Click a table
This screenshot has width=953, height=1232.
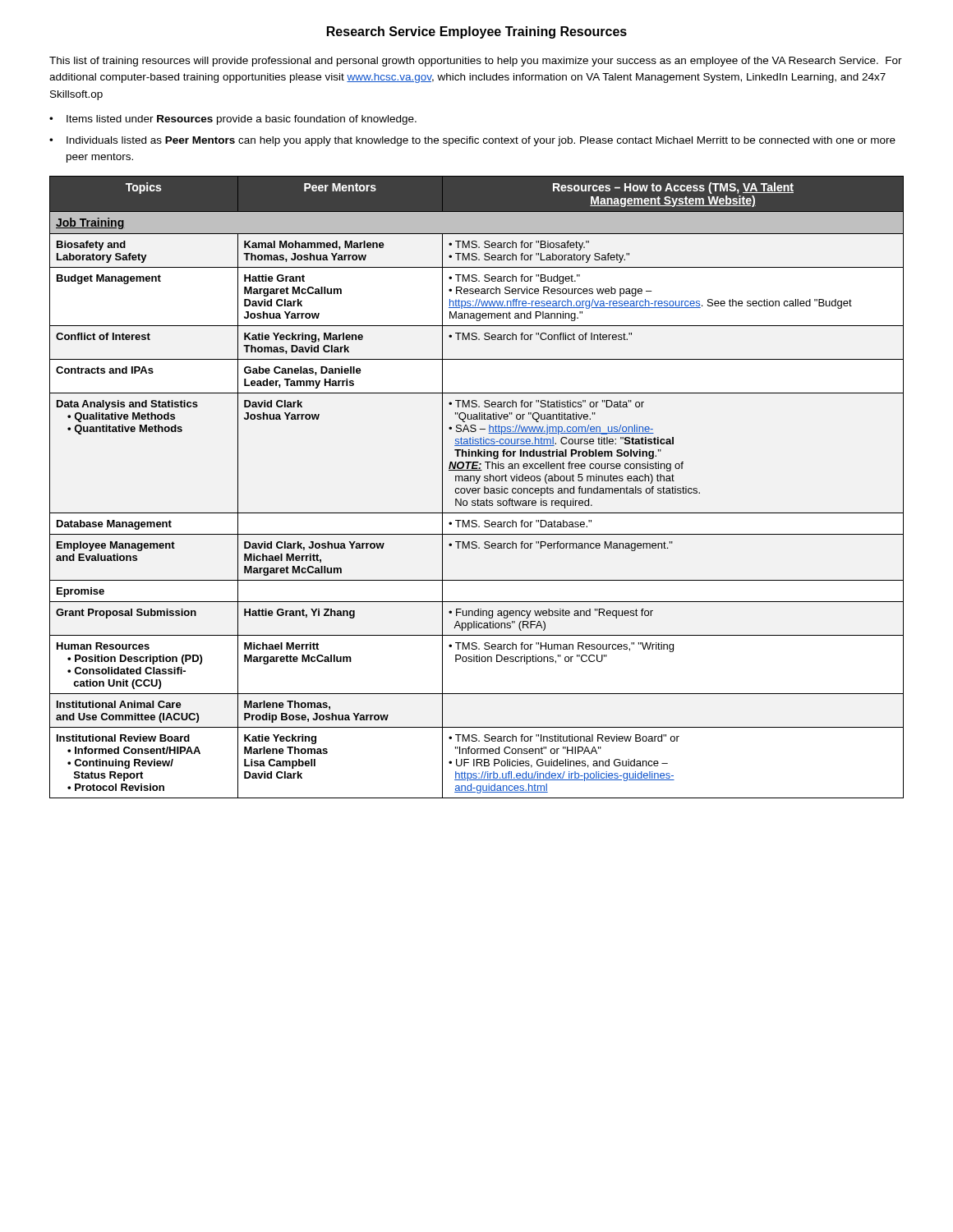coord(476,487)
